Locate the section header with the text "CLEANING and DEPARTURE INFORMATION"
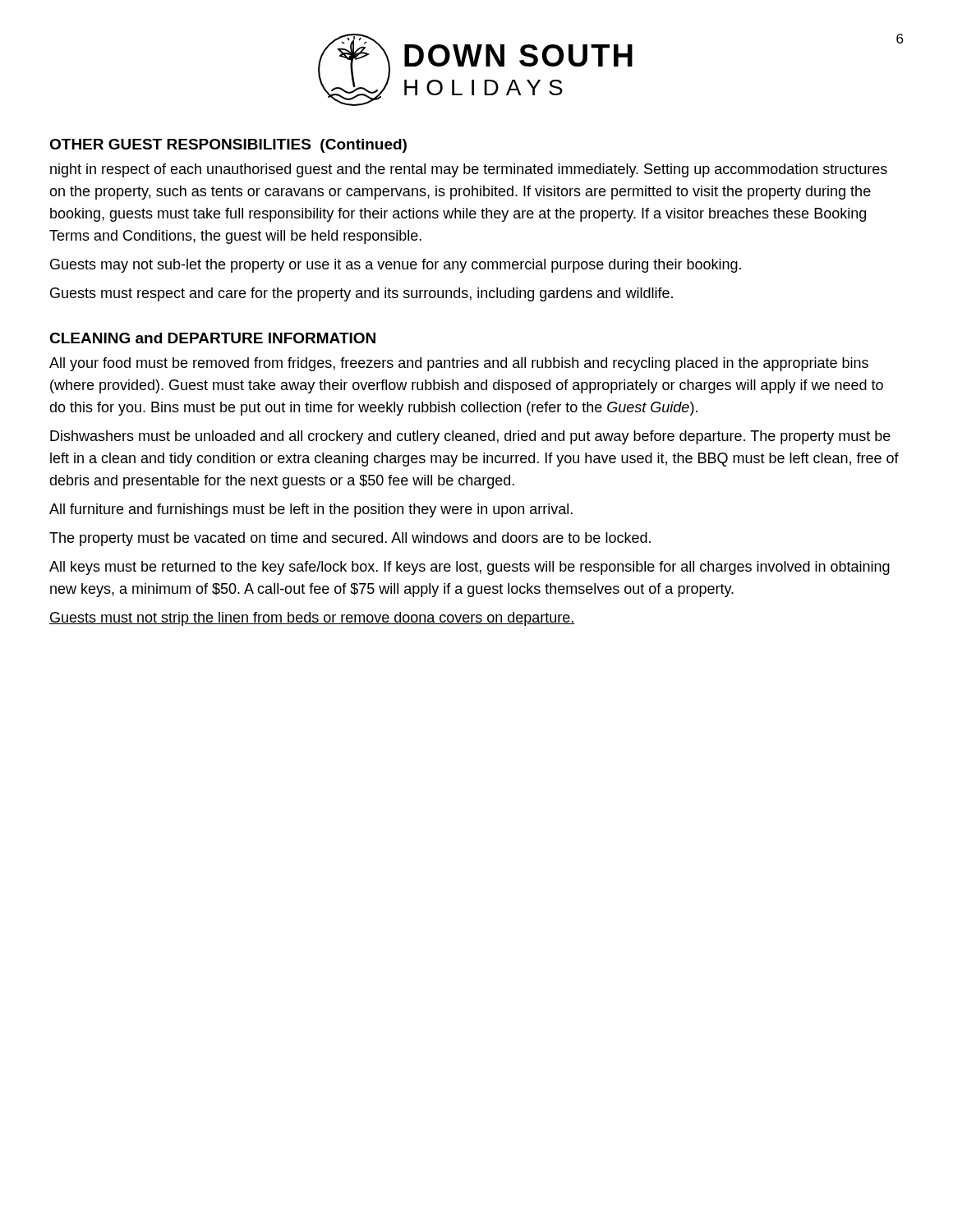Viewport: 953px width, 1232px height. pyautogui.click(x=213, y=338)
